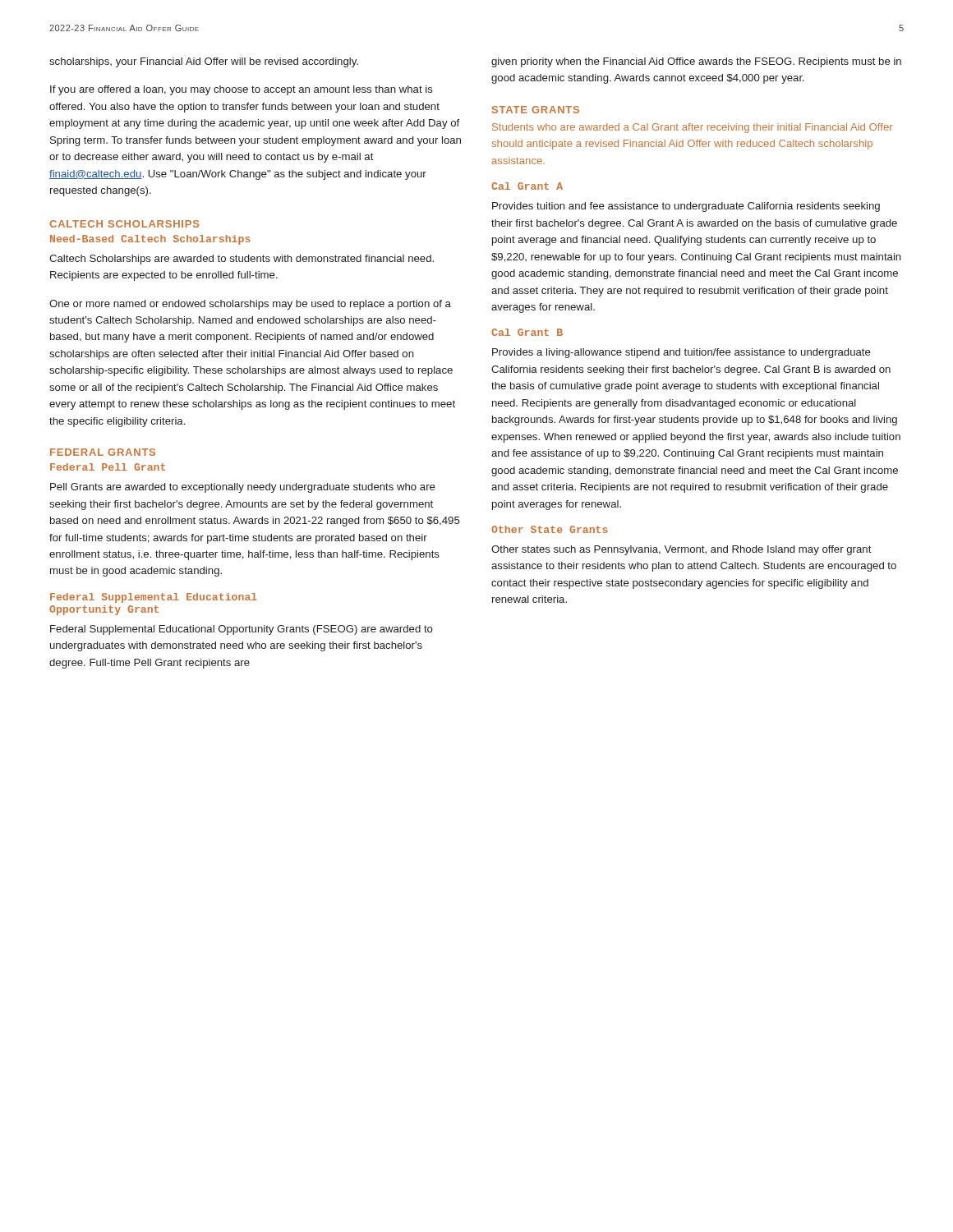
Task: Navigate to the text block starting "Other State Grants"
Action: coord(550,530)
